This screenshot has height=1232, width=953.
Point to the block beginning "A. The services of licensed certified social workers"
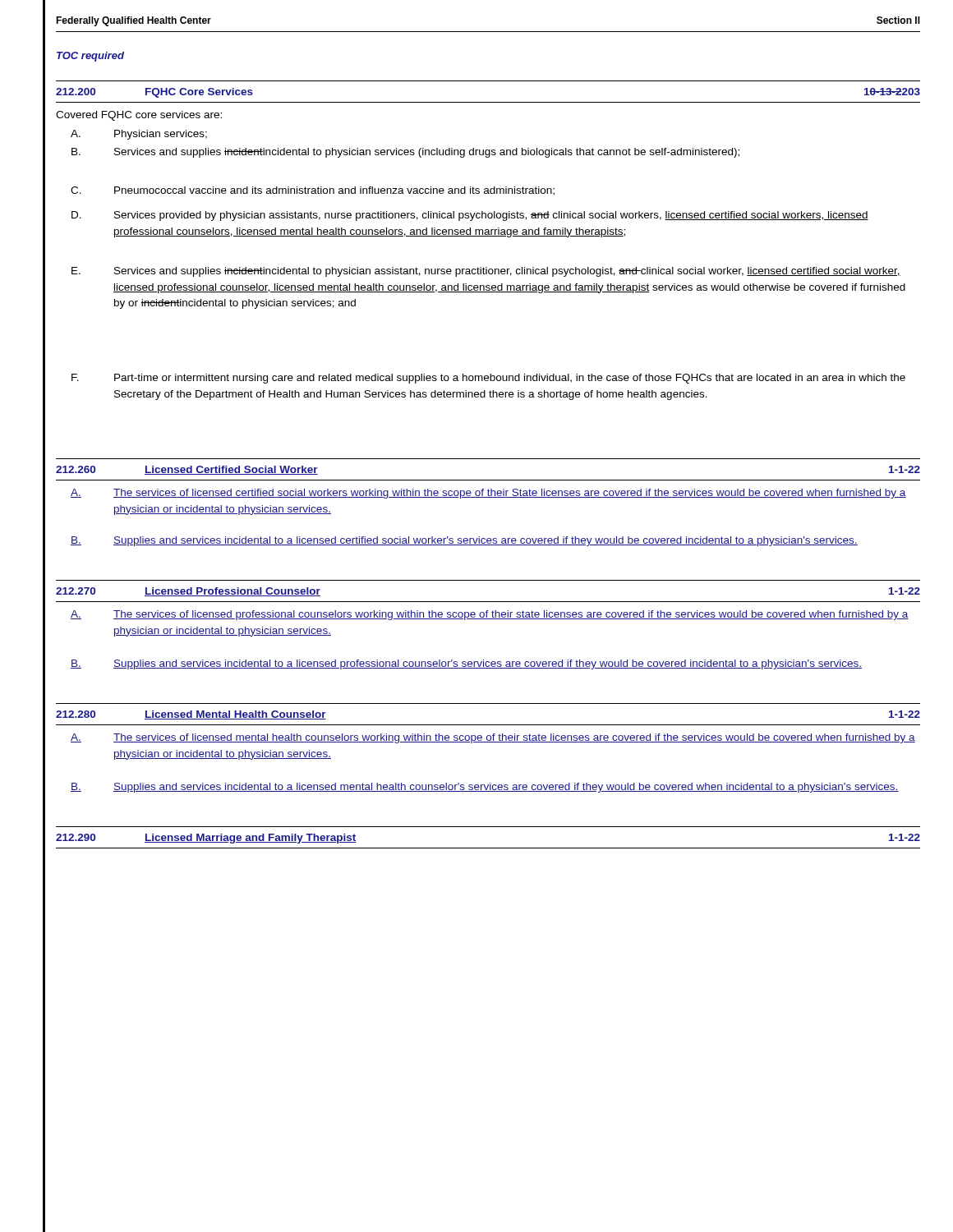click(x=488, y=501)
